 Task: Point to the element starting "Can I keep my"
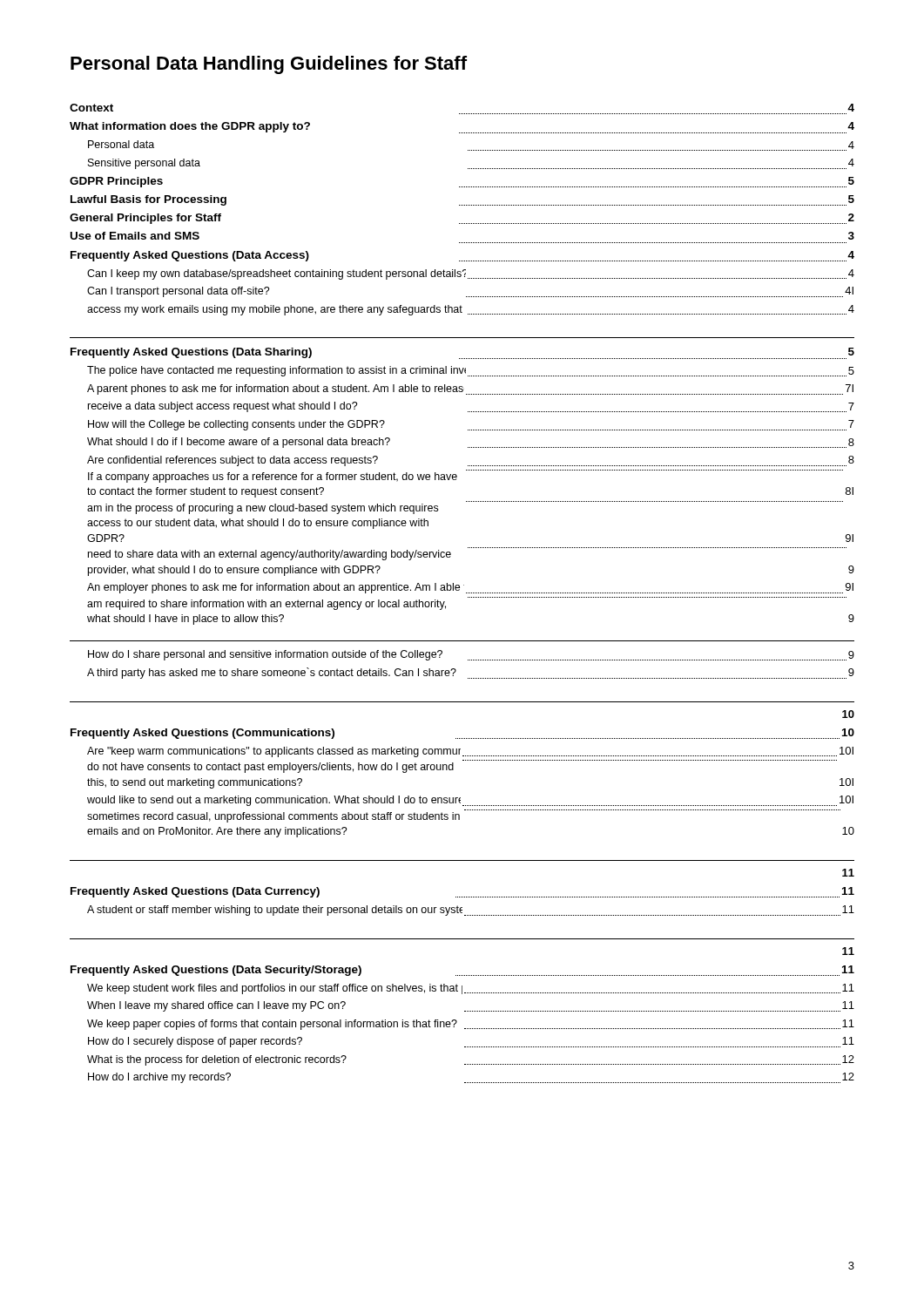pos(462,273)
